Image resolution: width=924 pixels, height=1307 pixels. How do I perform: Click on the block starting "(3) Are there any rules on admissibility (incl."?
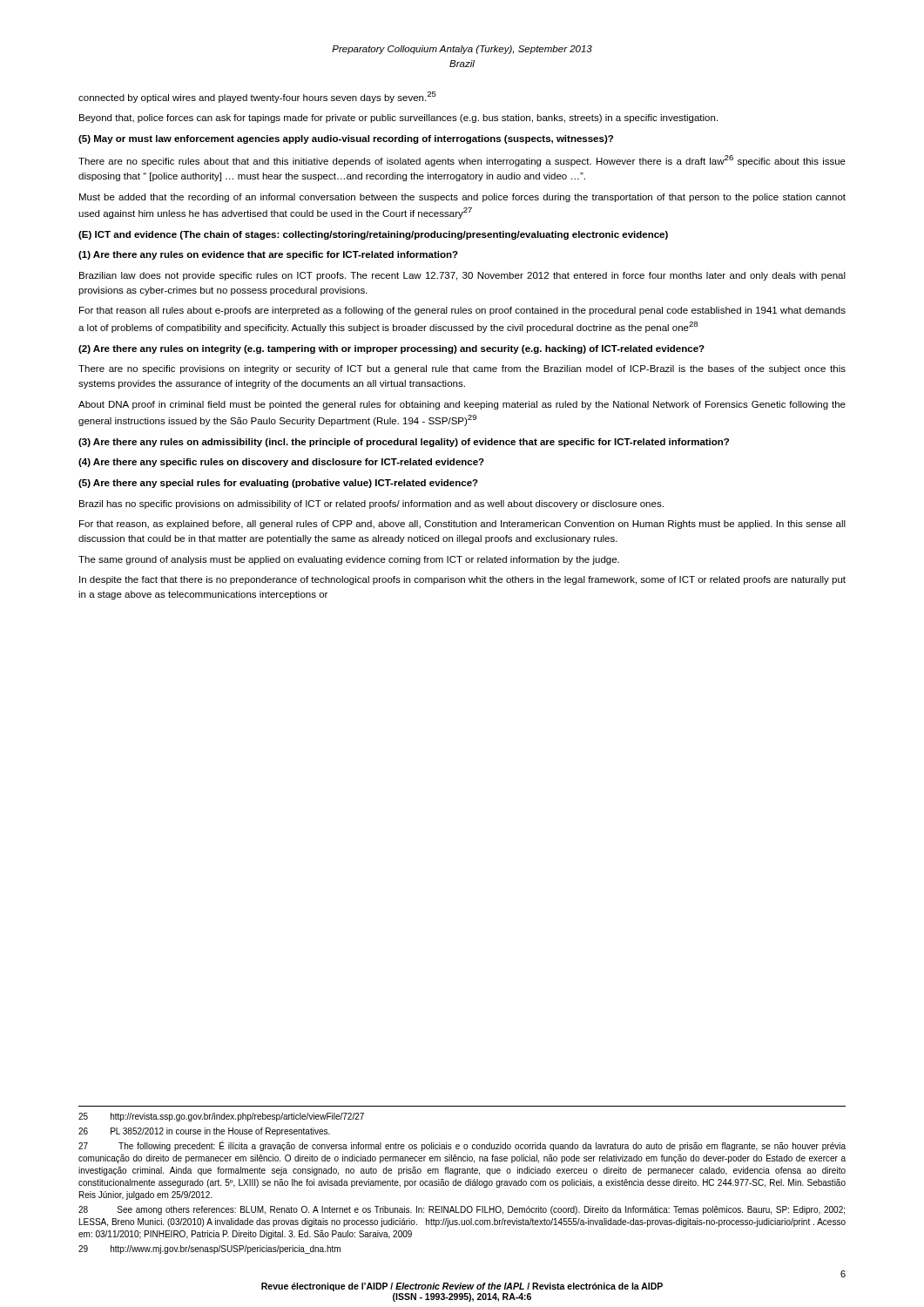[404, 442]
